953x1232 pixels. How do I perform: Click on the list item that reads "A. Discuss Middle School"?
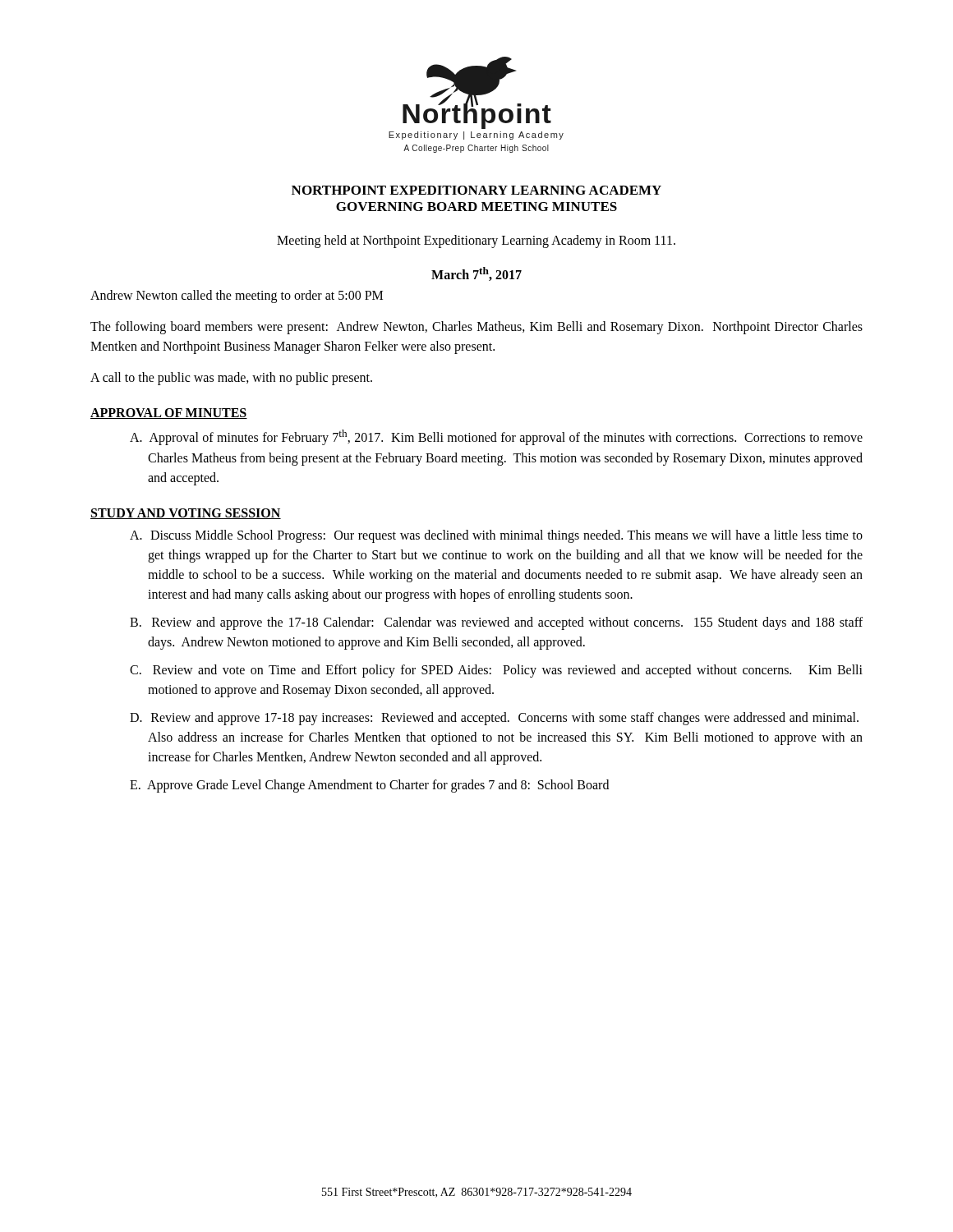pos(496,564)
